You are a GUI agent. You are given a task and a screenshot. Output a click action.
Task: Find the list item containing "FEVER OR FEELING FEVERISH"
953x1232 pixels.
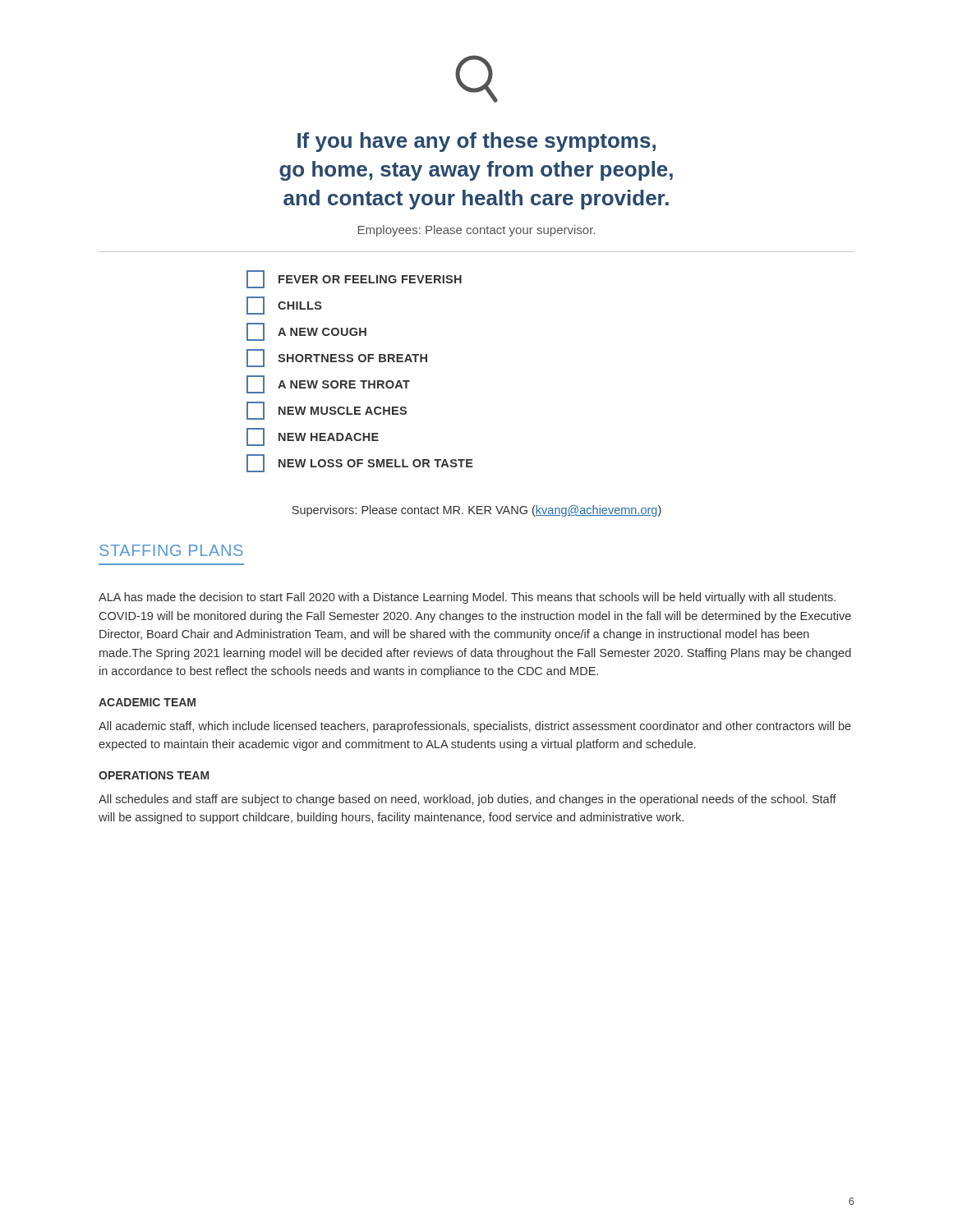click(354, 279)
